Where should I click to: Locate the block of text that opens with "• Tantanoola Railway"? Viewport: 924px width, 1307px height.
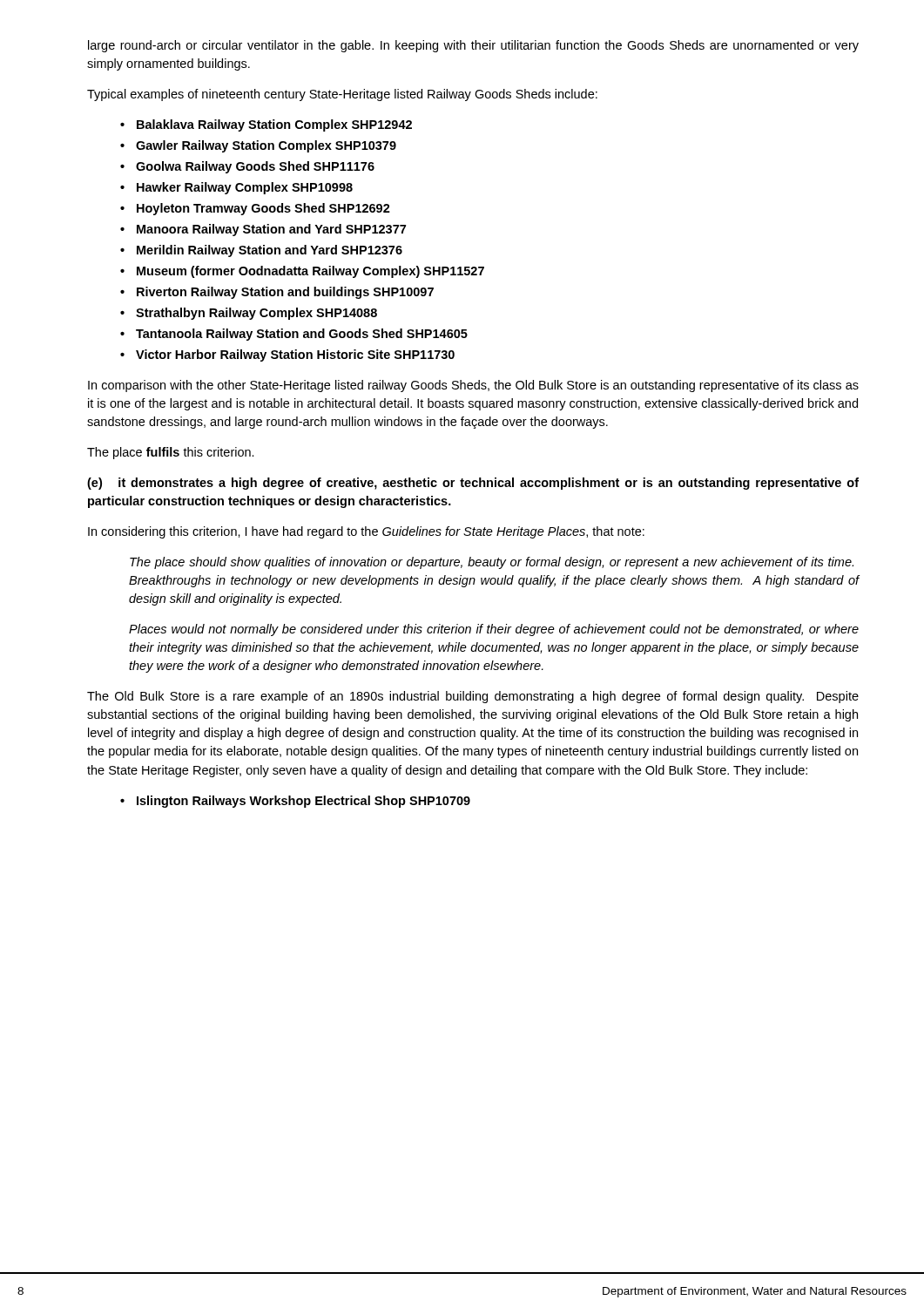click(294, 334)
